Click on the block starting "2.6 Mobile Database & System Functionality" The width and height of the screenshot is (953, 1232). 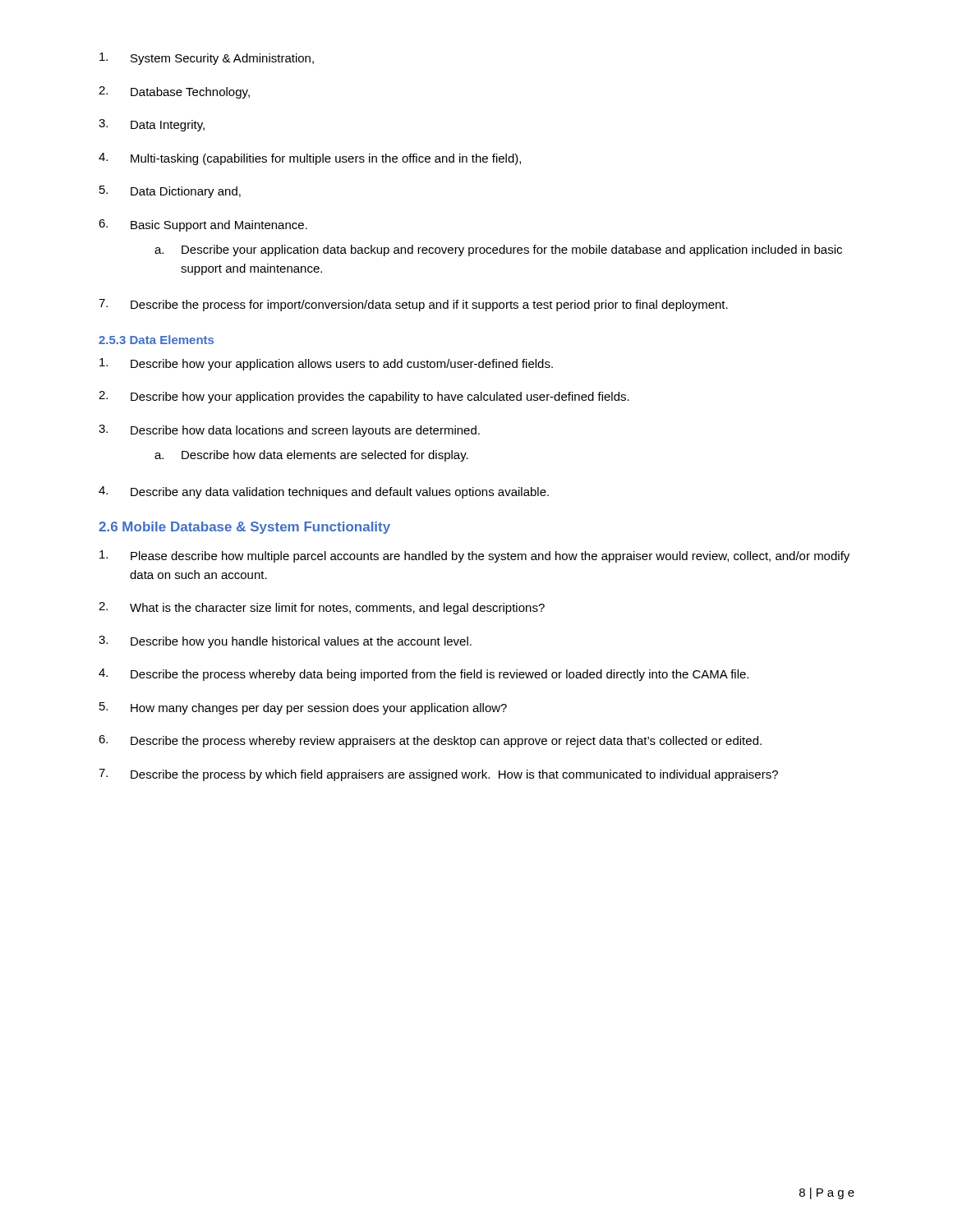(244, 527)
